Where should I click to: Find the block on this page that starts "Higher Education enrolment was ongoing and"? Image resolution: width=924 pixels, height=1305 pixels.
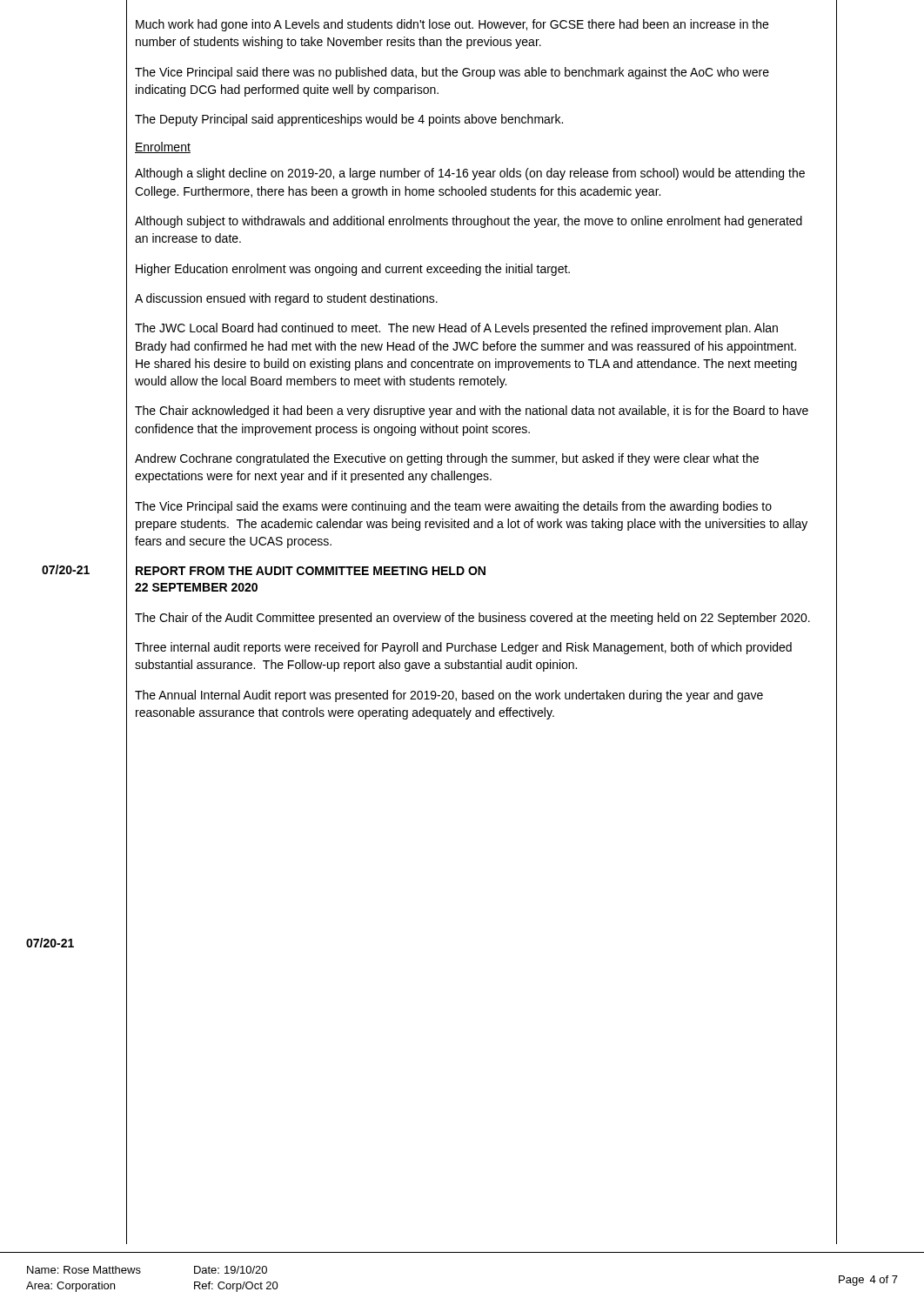(x=353, y=269)
